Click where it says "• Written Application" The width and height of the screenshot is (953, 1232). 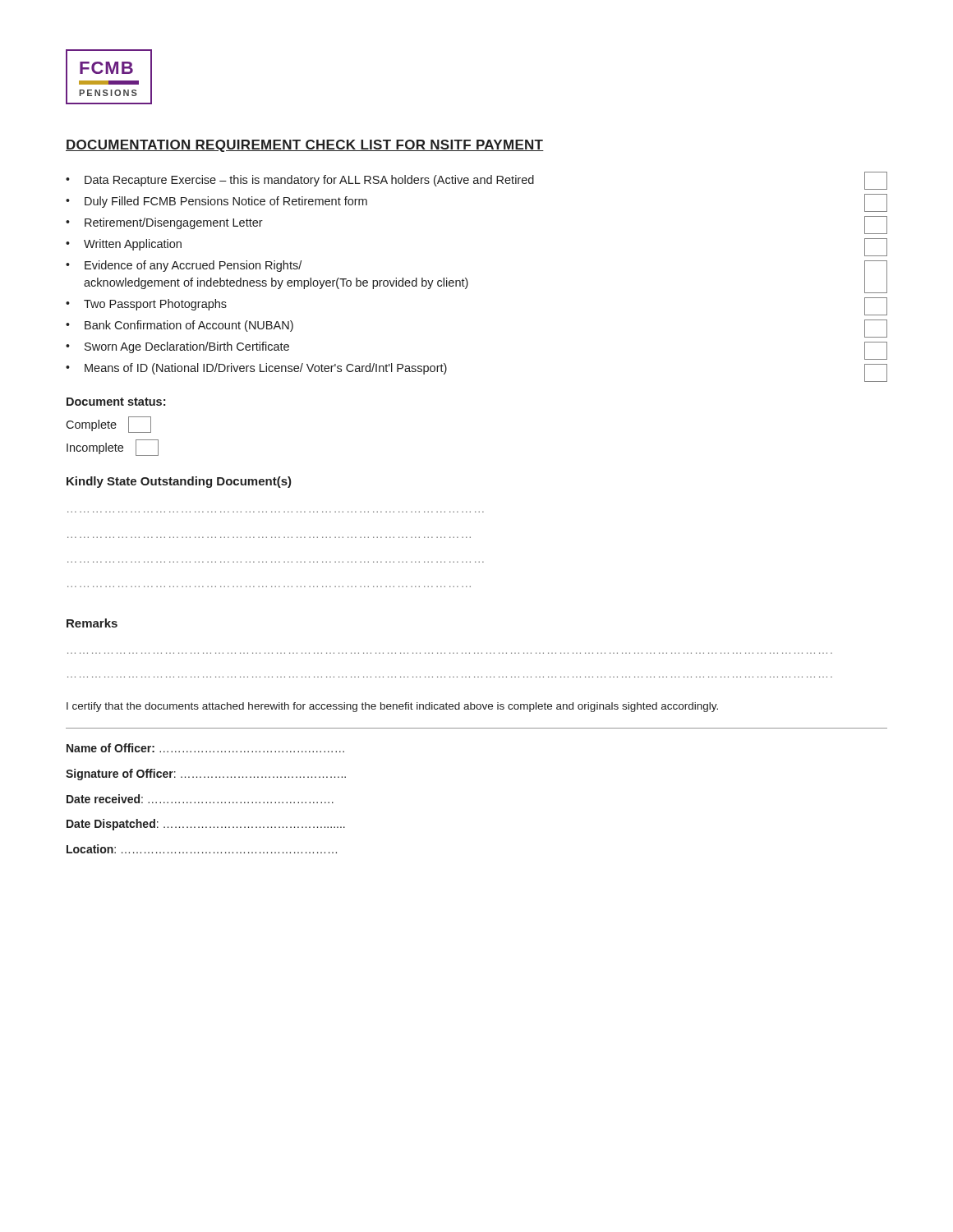coord(124,245)
